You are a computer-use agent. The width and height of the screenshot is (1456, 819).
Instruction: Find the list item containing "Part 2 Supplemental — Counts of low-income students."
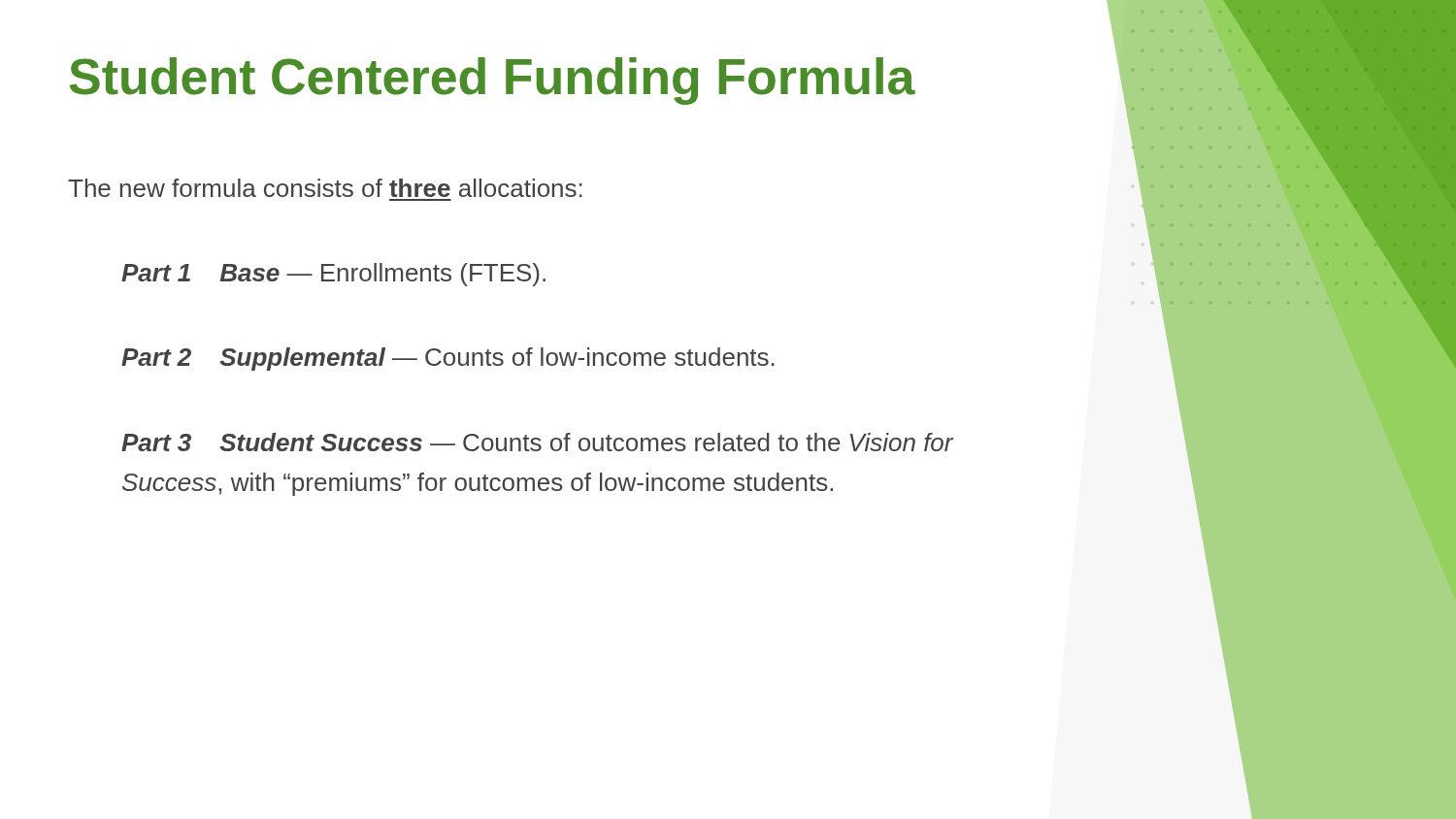pyautogui.click(x=449, y=357)
